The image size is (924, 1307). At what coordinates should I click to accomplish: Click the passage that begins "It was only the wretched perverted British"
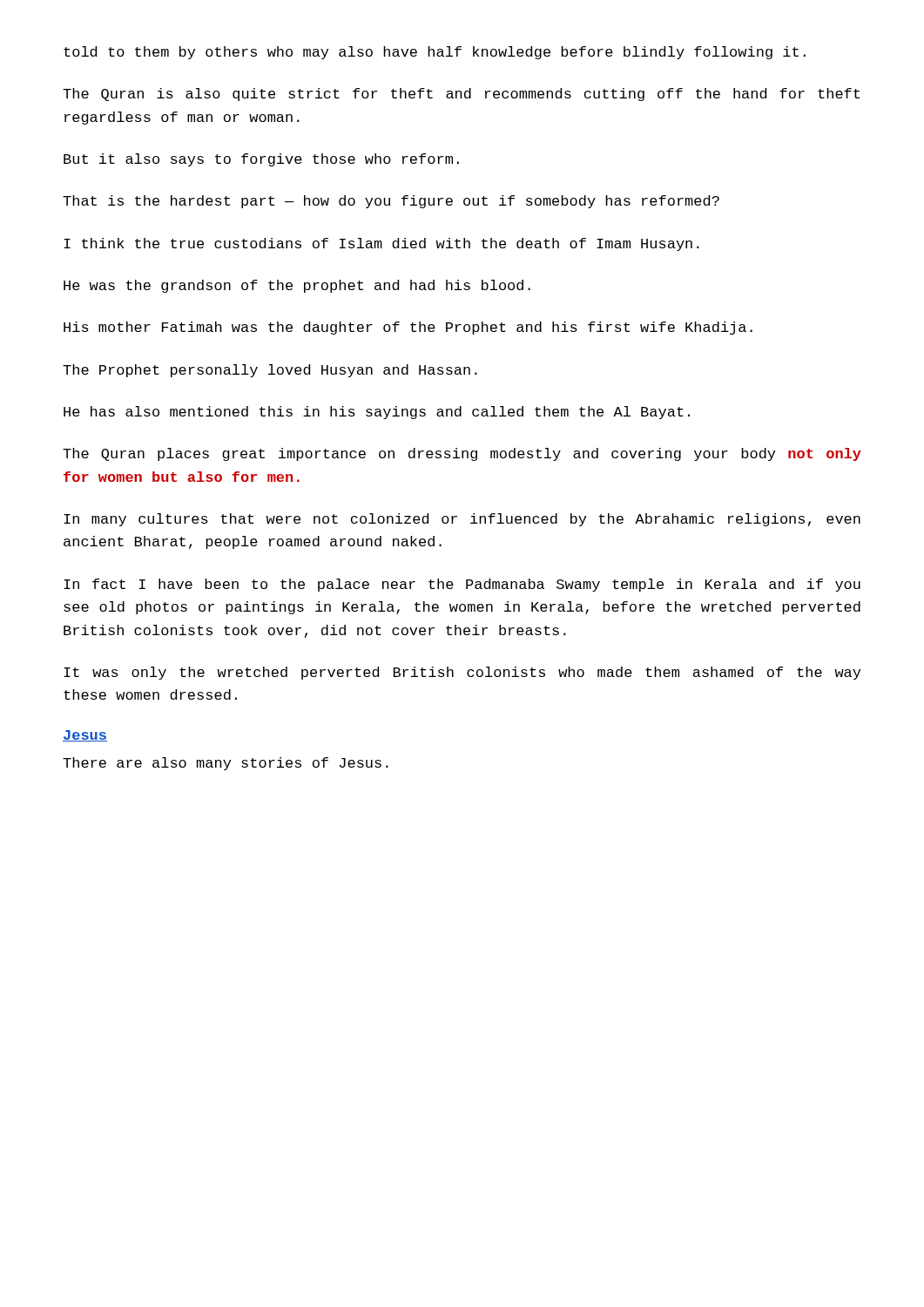[462, 684]
